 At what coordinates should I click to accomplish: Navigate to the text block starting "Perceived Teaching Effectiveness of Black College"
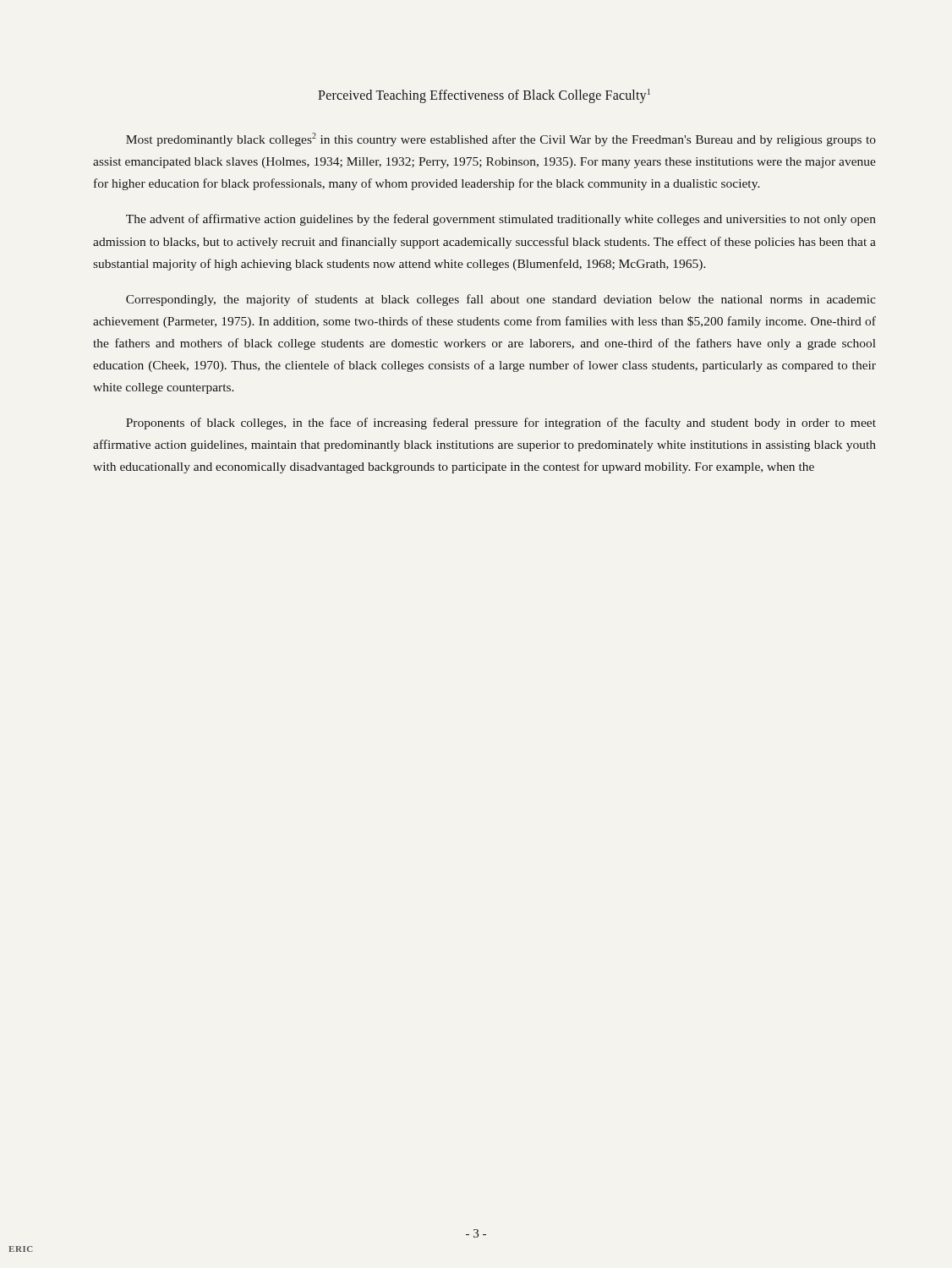484,95
